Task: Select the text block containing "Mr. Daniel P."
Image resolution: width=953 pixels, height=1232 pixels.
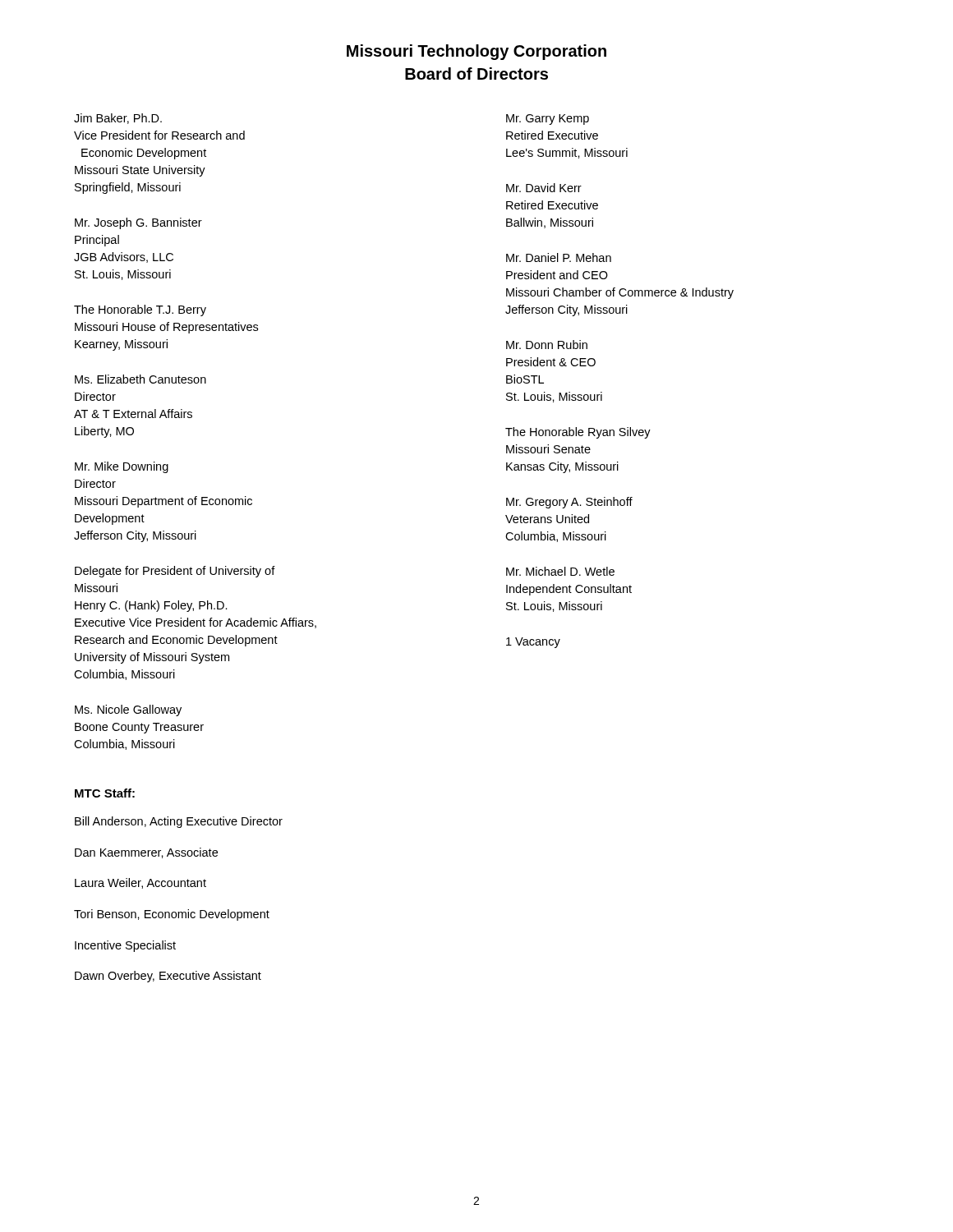Action: pyautogui.click(x=692, y=284)
